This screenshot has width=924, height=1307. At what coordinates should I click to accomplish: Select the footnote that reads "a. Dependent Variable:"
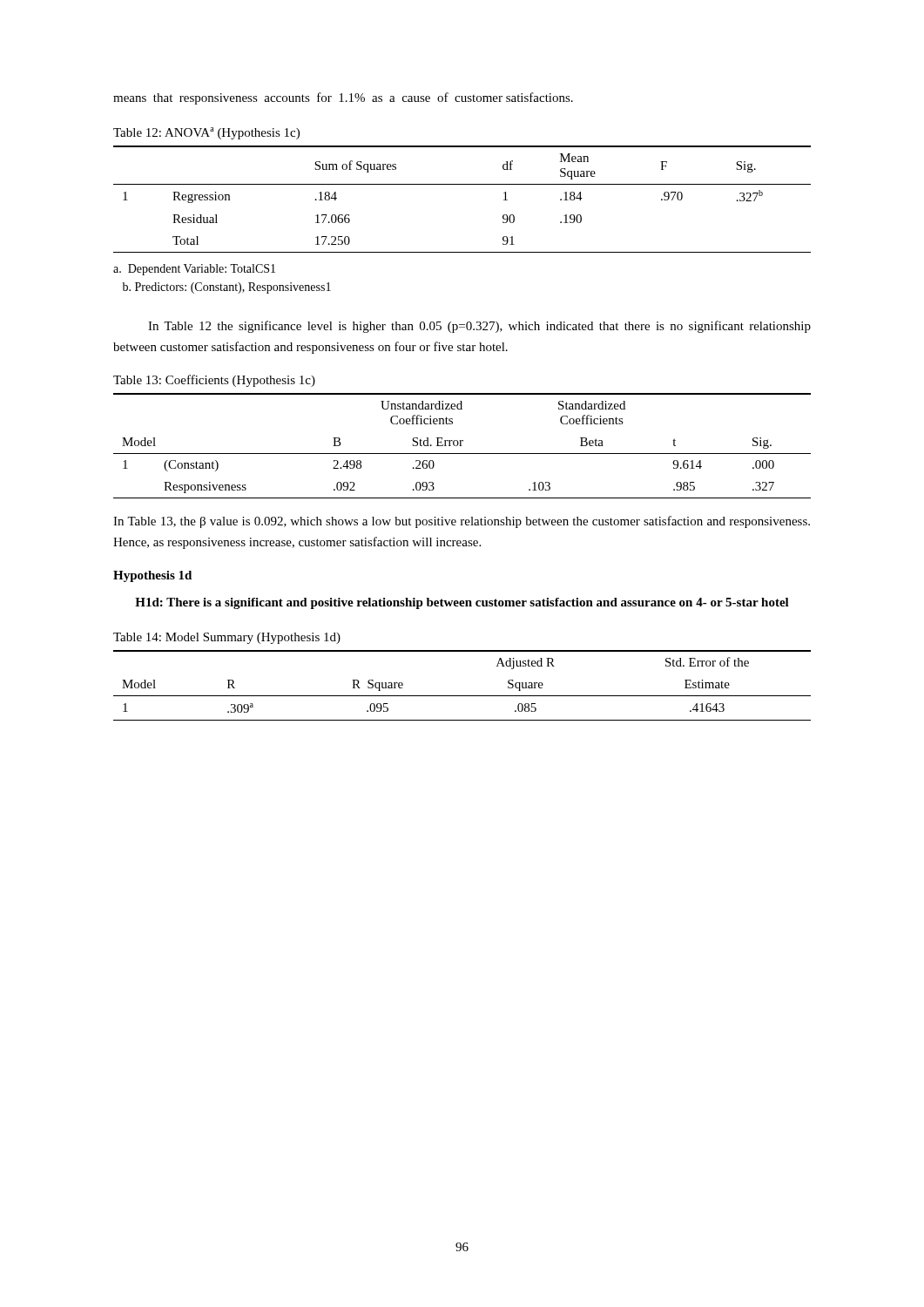(x=194, y=270)
